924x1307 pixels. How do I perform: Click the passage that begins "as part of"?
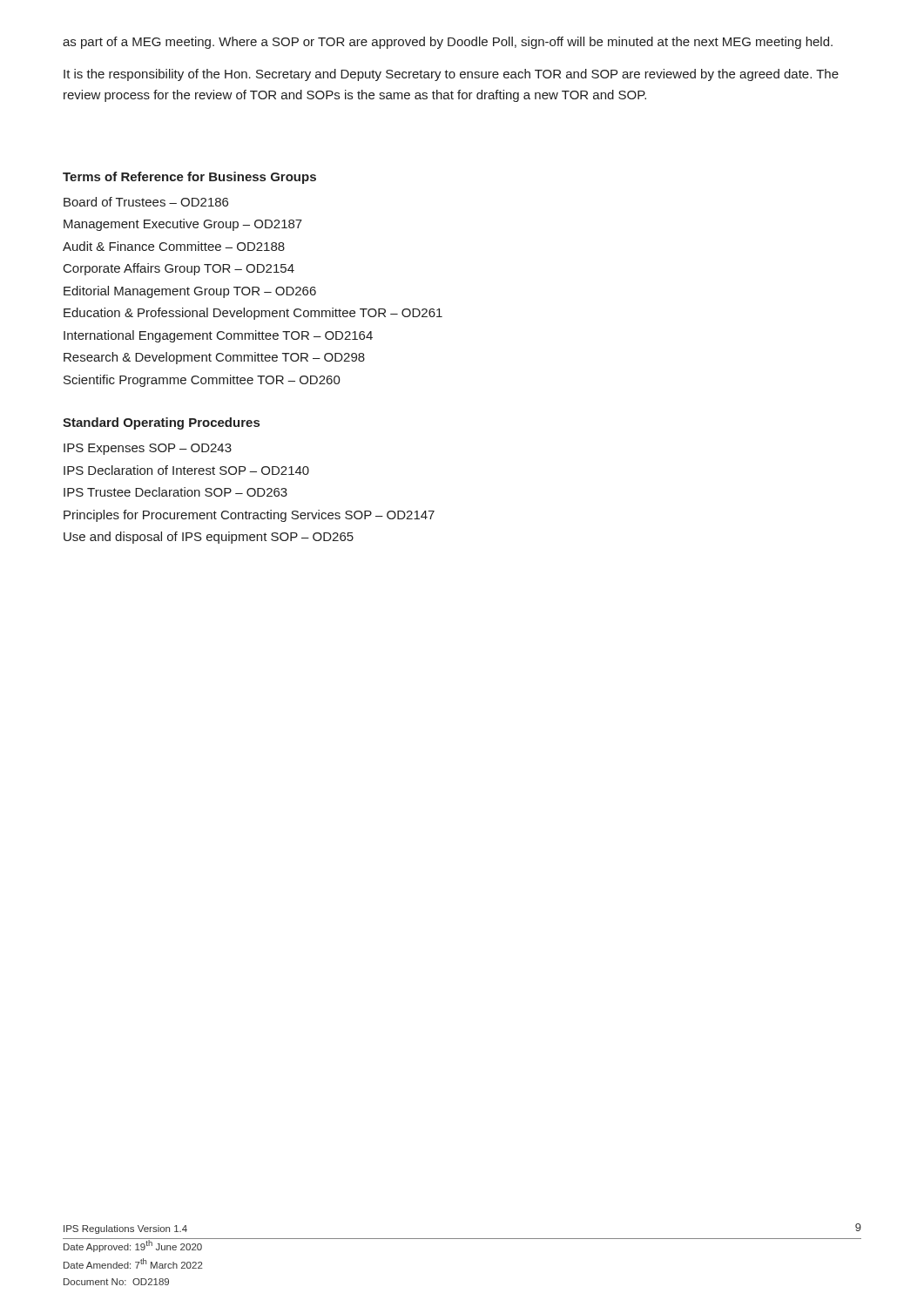448,41
